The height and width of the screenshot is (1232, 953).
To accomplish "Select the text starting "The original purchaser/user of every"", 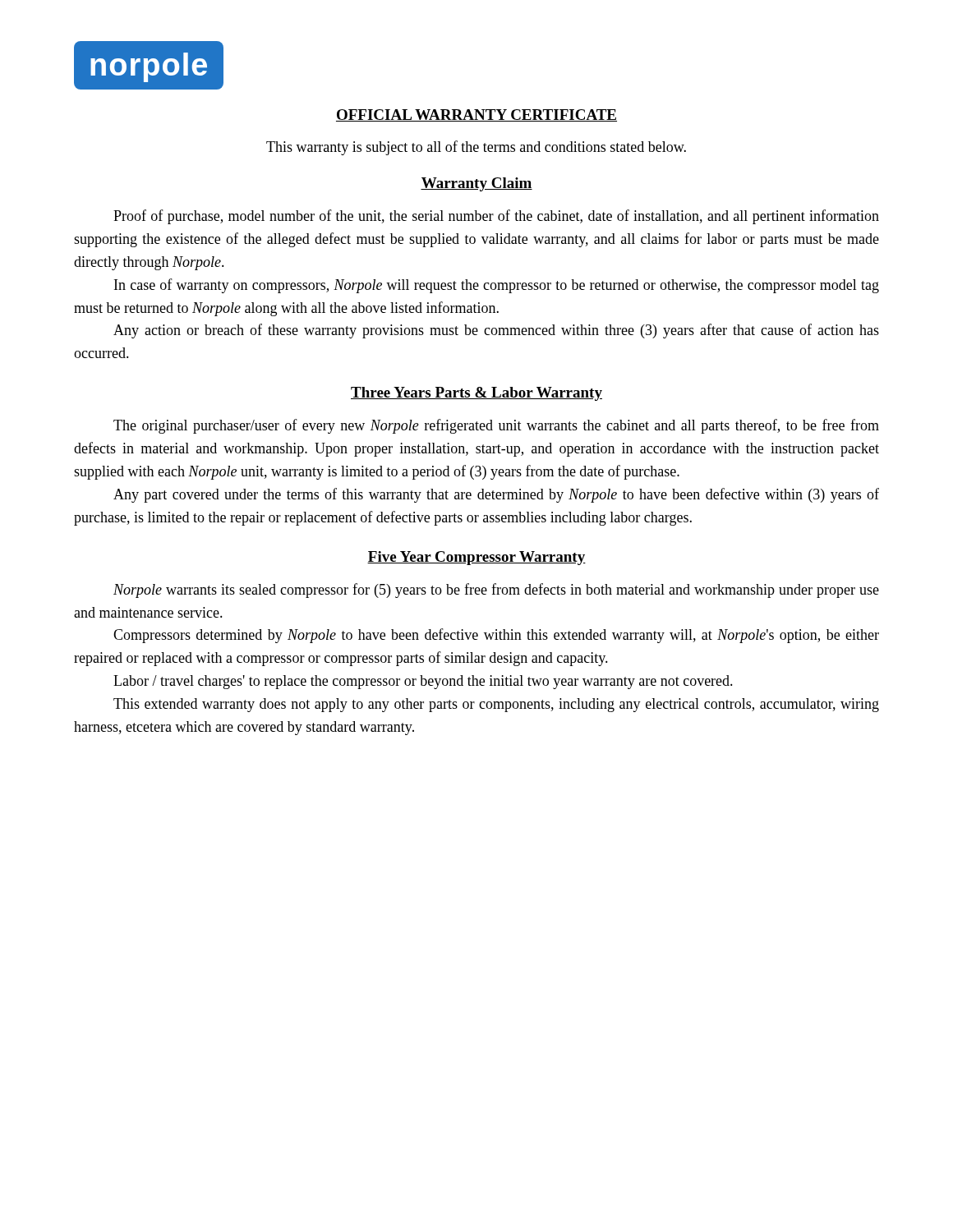I will click(476, 472).
